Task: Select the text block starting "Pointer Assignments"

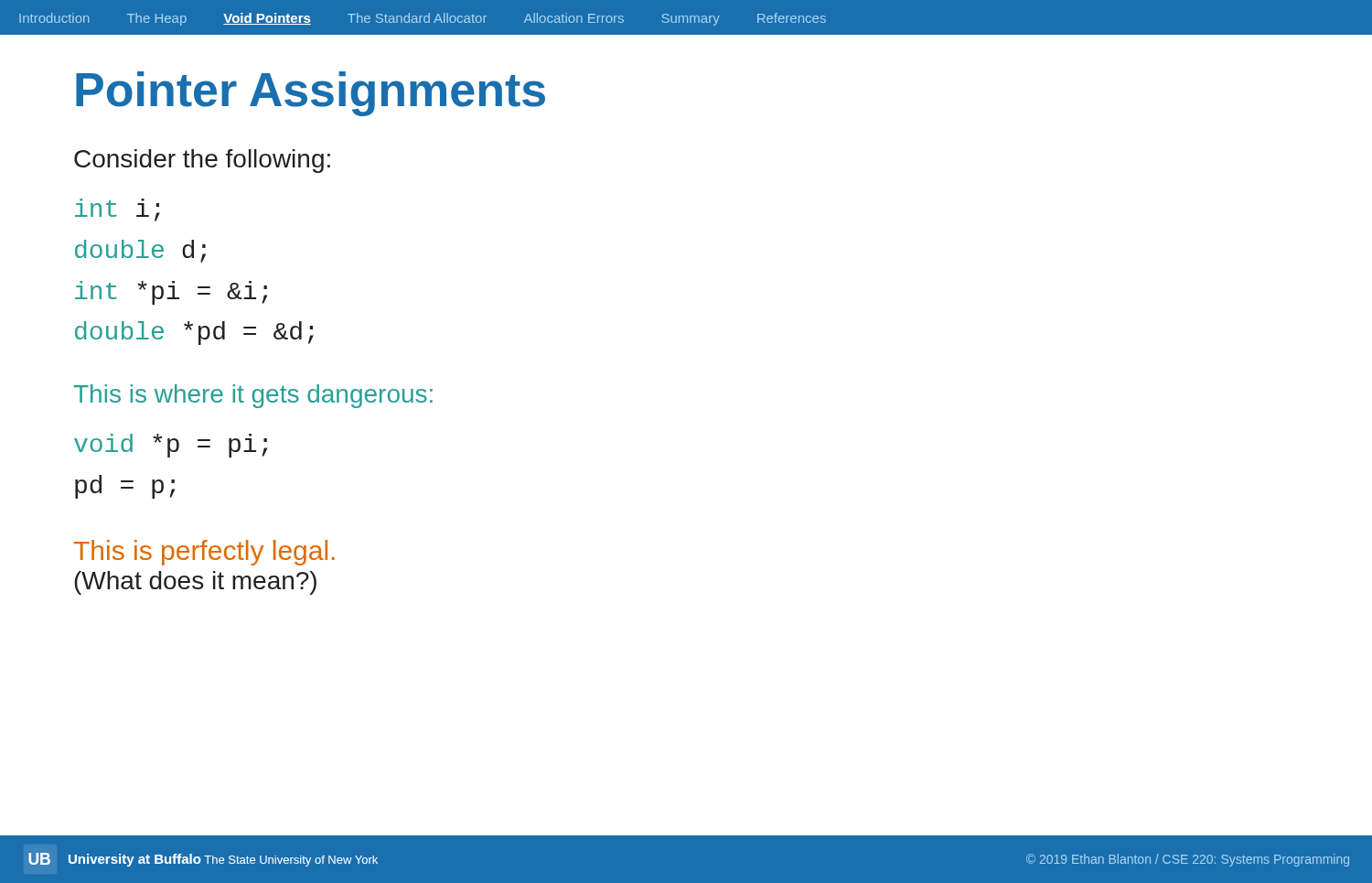Action: [310, 90]
